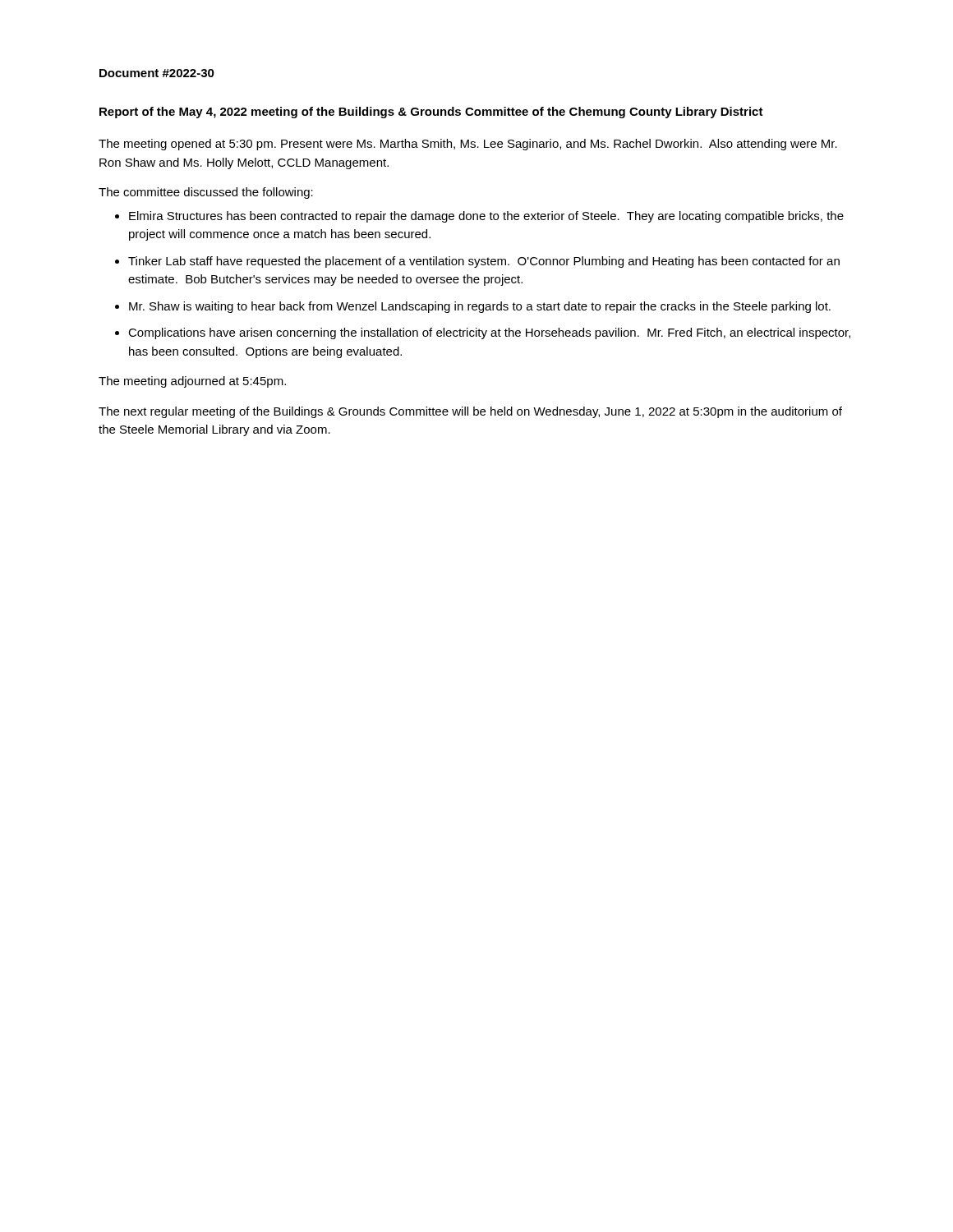Screen dimensions: 1232x953
Task: Point to the block beginning "Elmira Structures has been contracted to repair the"
Action: pos(486,224)
